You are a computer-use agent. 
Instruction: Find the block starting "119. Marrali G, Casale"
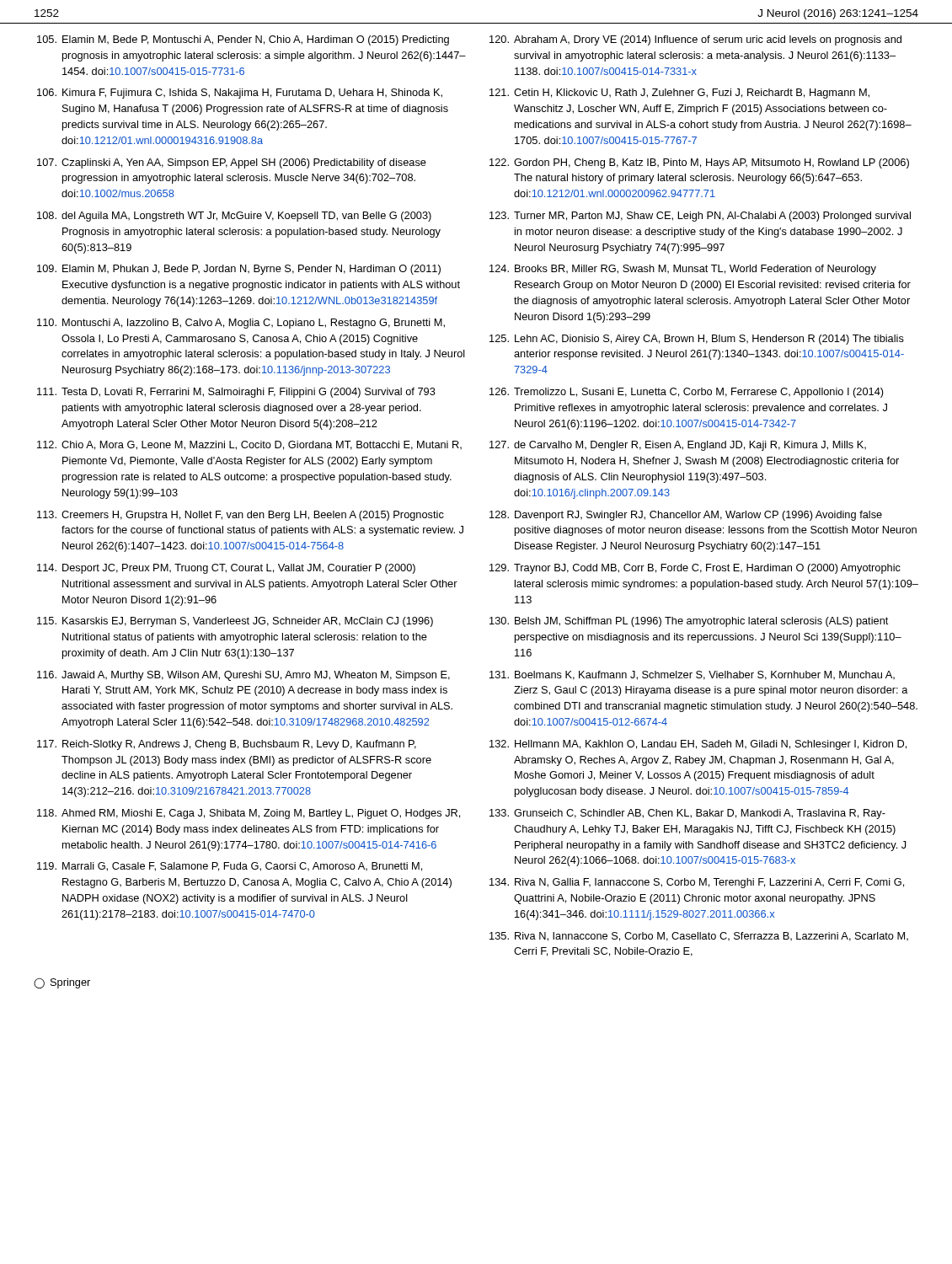[250, 891]
